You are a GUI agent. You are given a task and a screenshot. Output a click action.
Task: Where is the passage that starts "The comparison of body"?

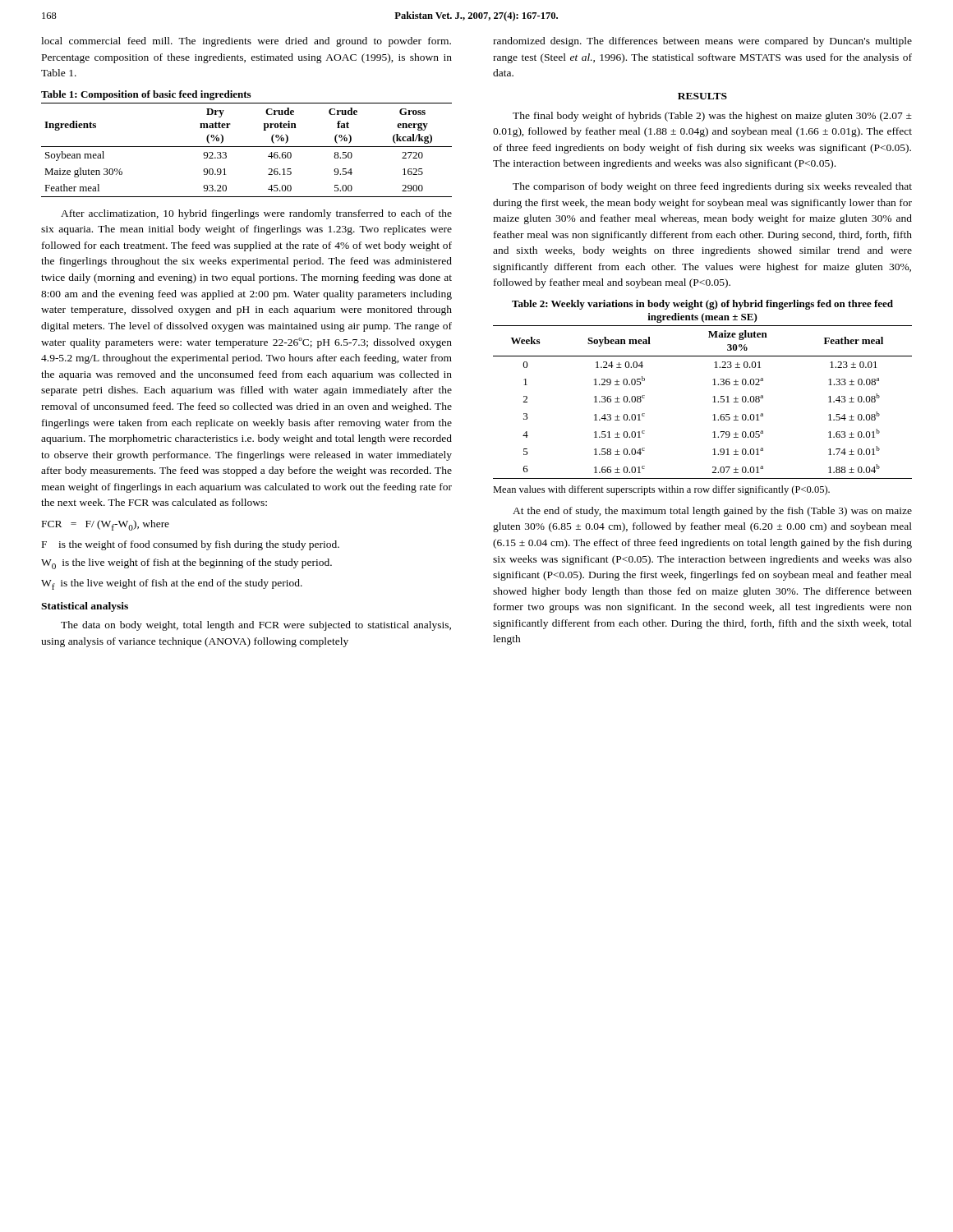coord(702,234)
